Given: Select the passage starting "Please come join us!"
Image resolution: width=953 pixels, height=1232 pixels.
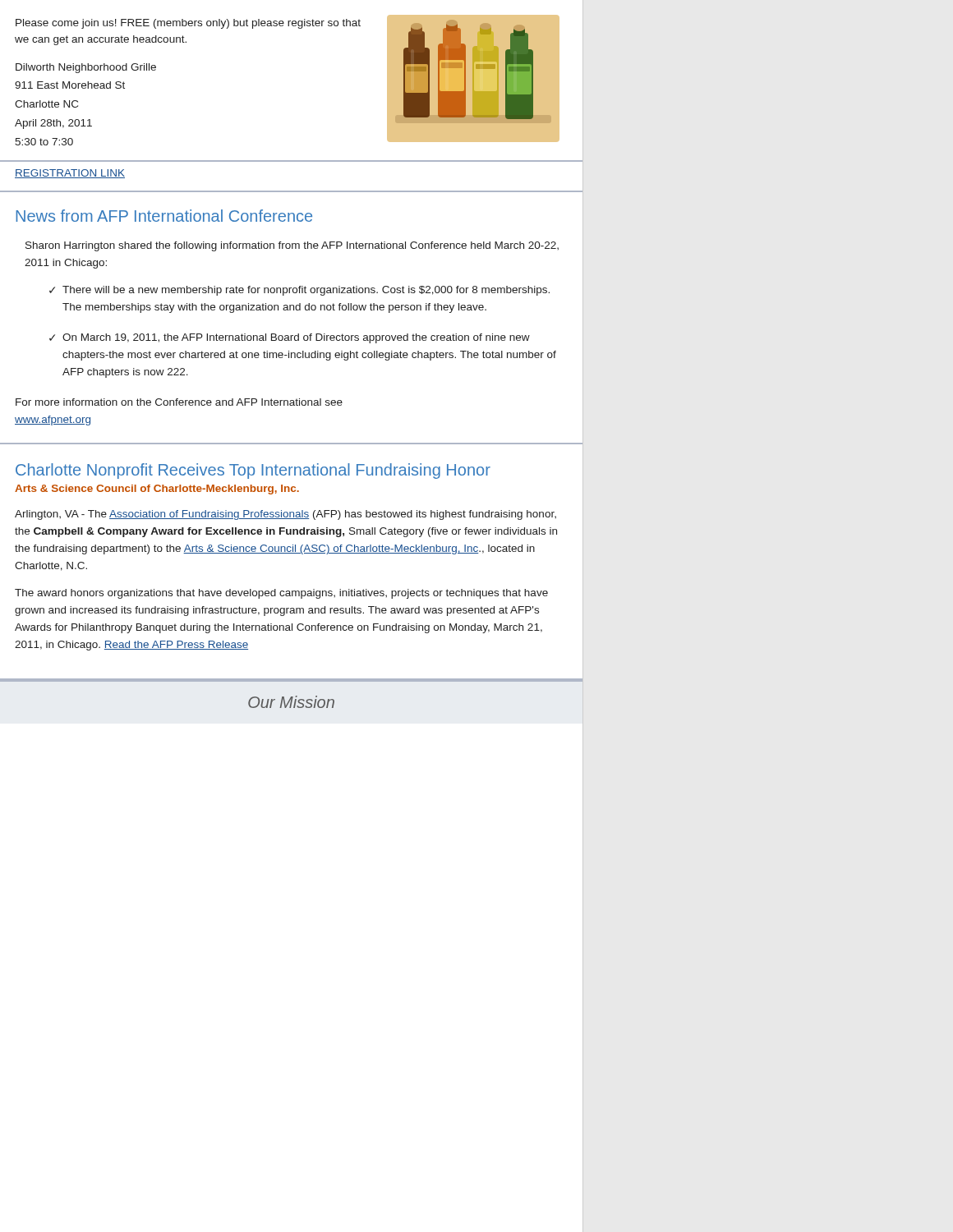Looking at the screenshot, I should click(188, 24).
